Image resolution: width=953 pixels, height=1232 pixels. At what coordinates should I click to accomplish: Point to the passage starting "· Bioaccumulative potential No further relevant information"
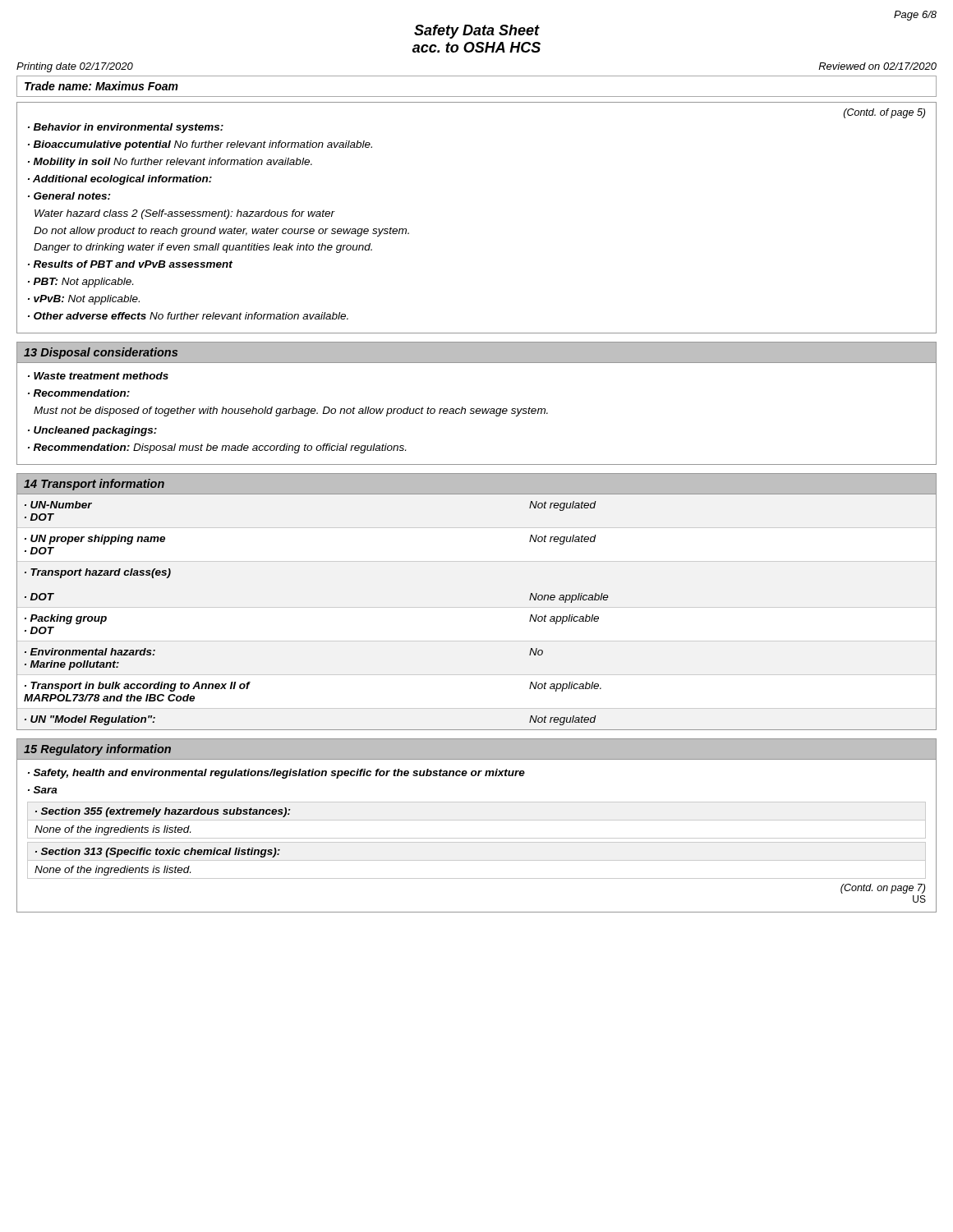(200, 144)
